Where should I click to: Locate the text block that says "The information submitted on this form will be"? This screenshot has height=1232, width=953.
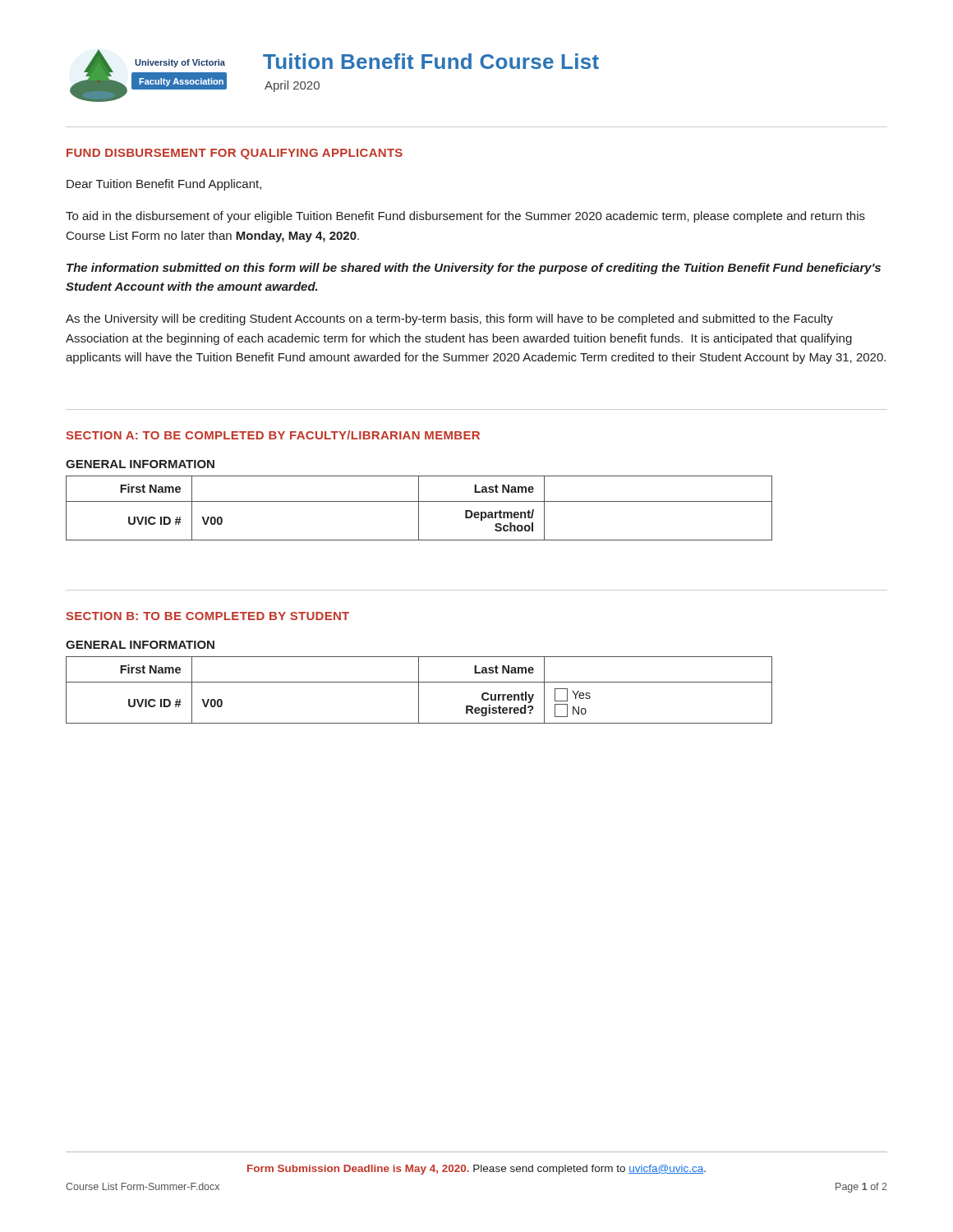473,277
